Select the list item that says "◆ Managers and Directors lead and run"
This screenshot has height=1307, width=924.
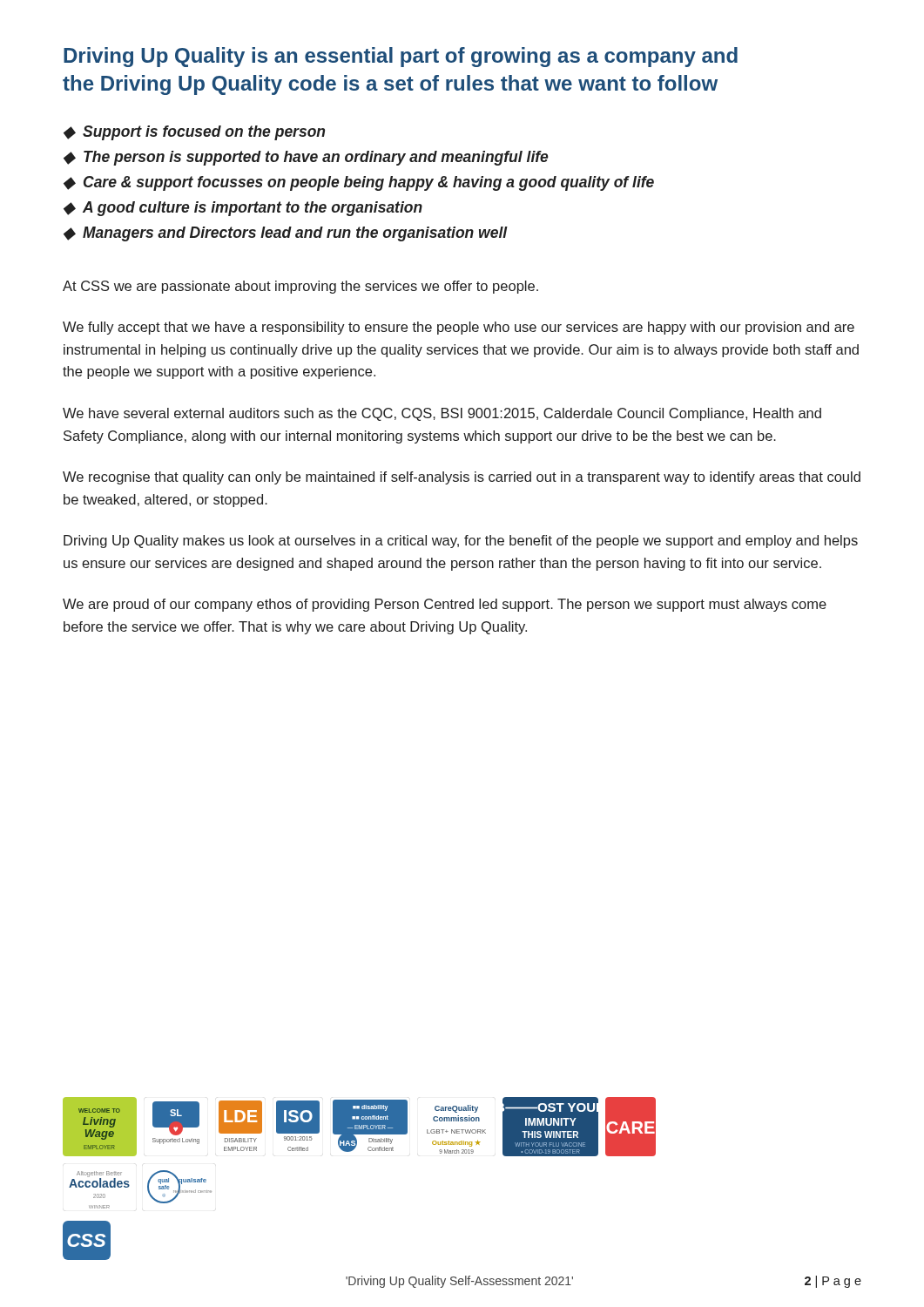coord(285,233)
